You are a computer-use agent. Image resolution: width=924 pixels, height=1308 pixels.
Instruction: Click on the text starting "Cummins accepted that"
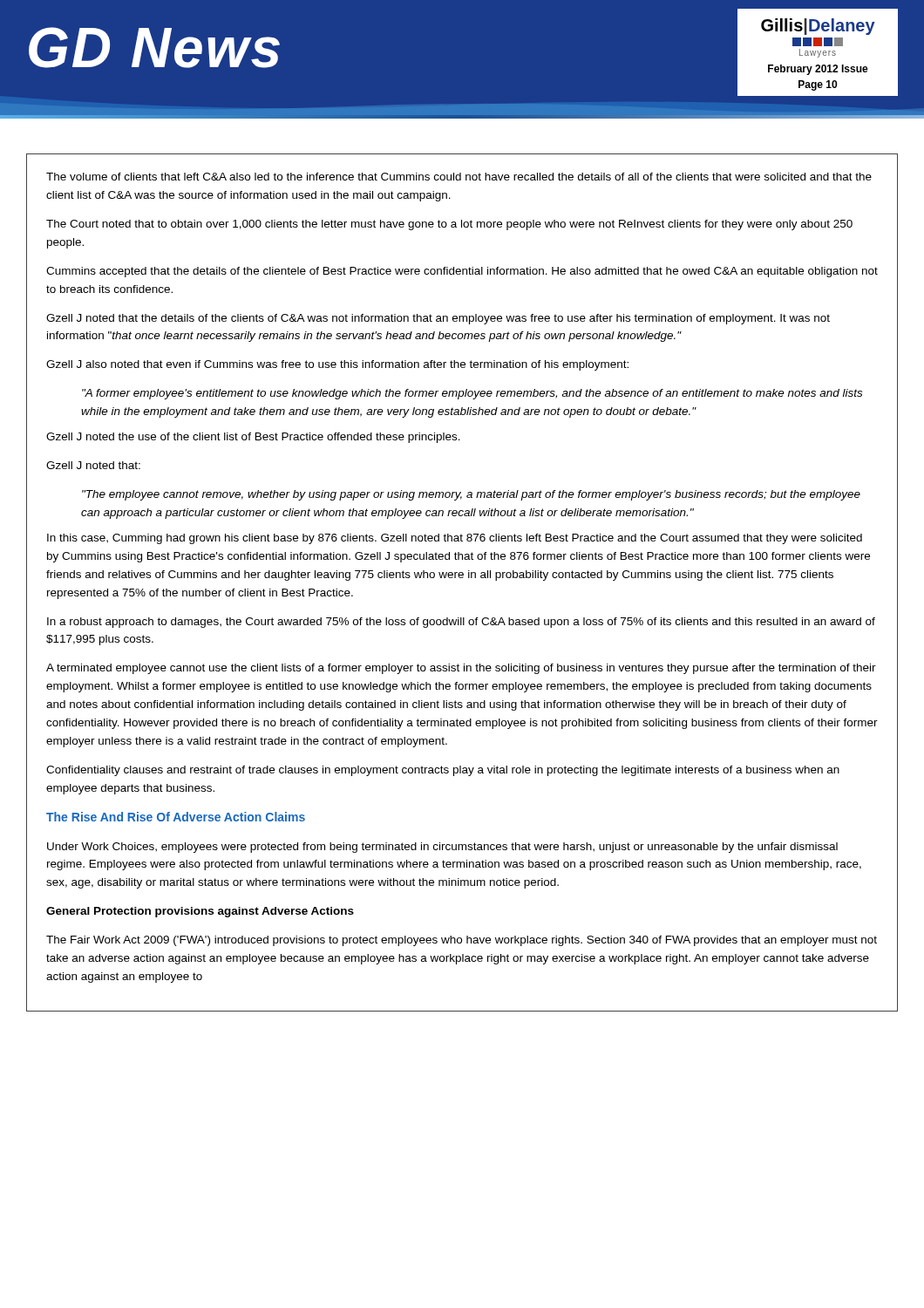(x=462, y=281)
